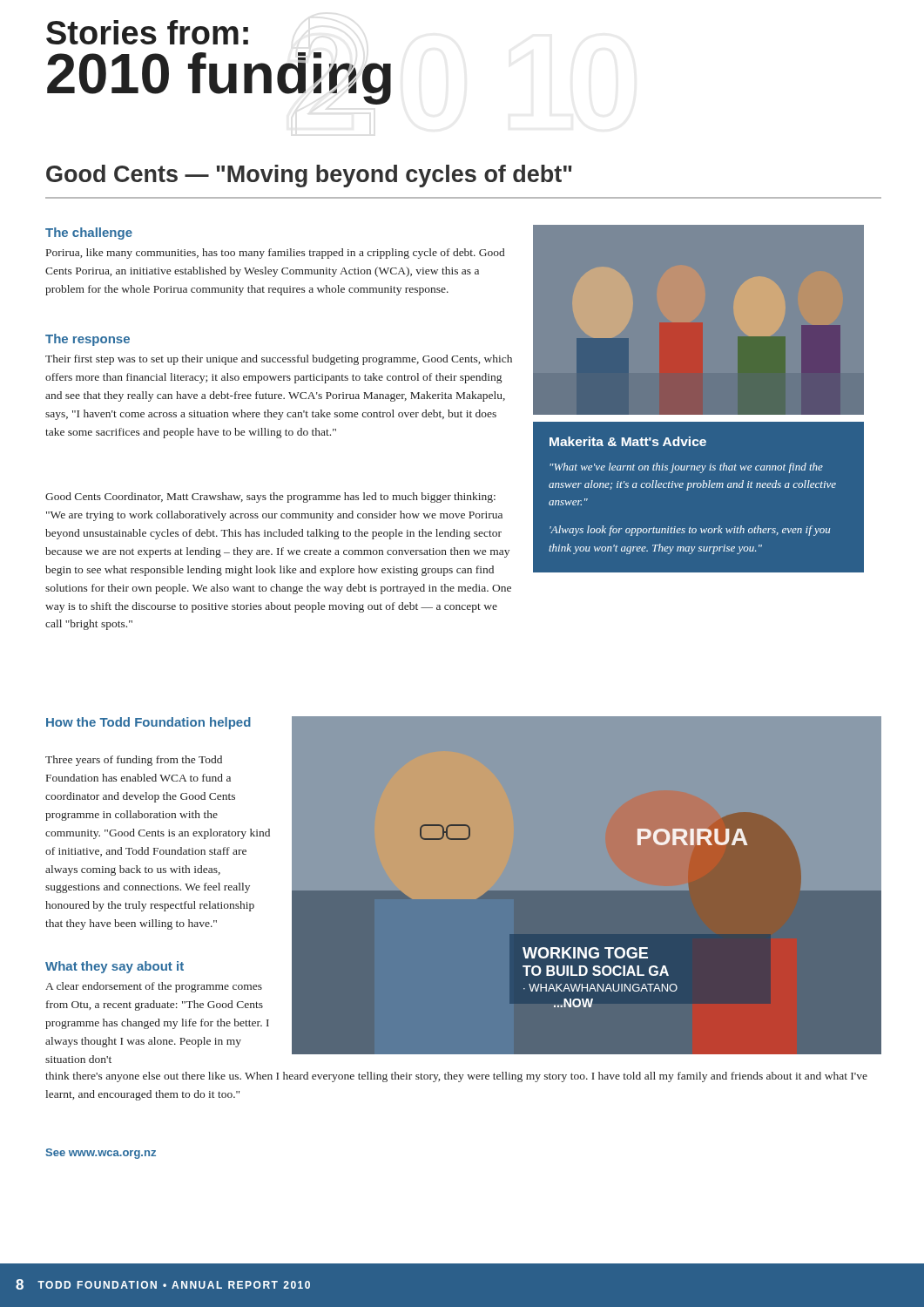
Task: Select the text block with the text "think there's anyone else"
Action: click(456, 1085)
